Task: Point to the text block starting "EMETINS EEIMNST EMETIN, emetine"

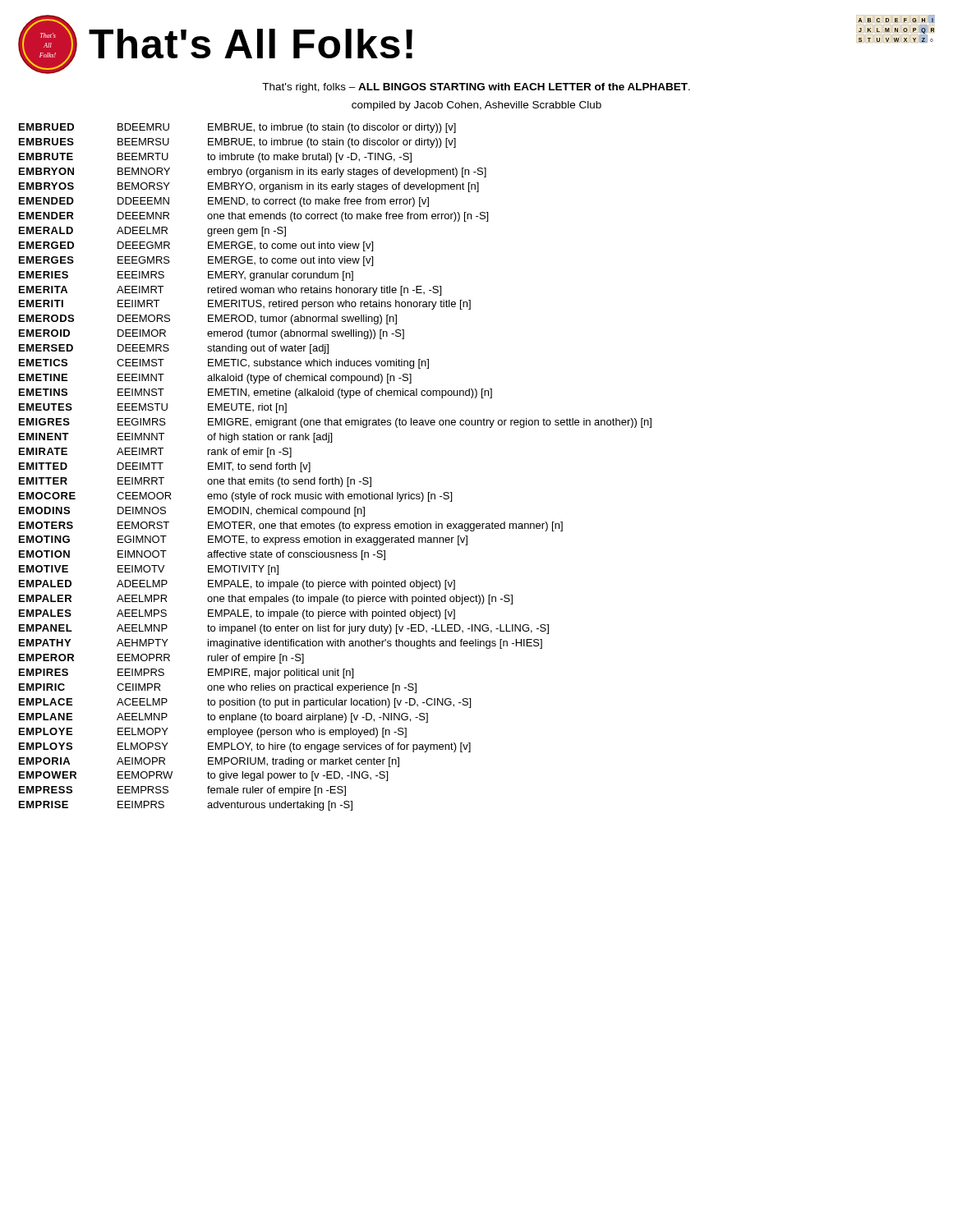Action: click(x=476, y=393)
